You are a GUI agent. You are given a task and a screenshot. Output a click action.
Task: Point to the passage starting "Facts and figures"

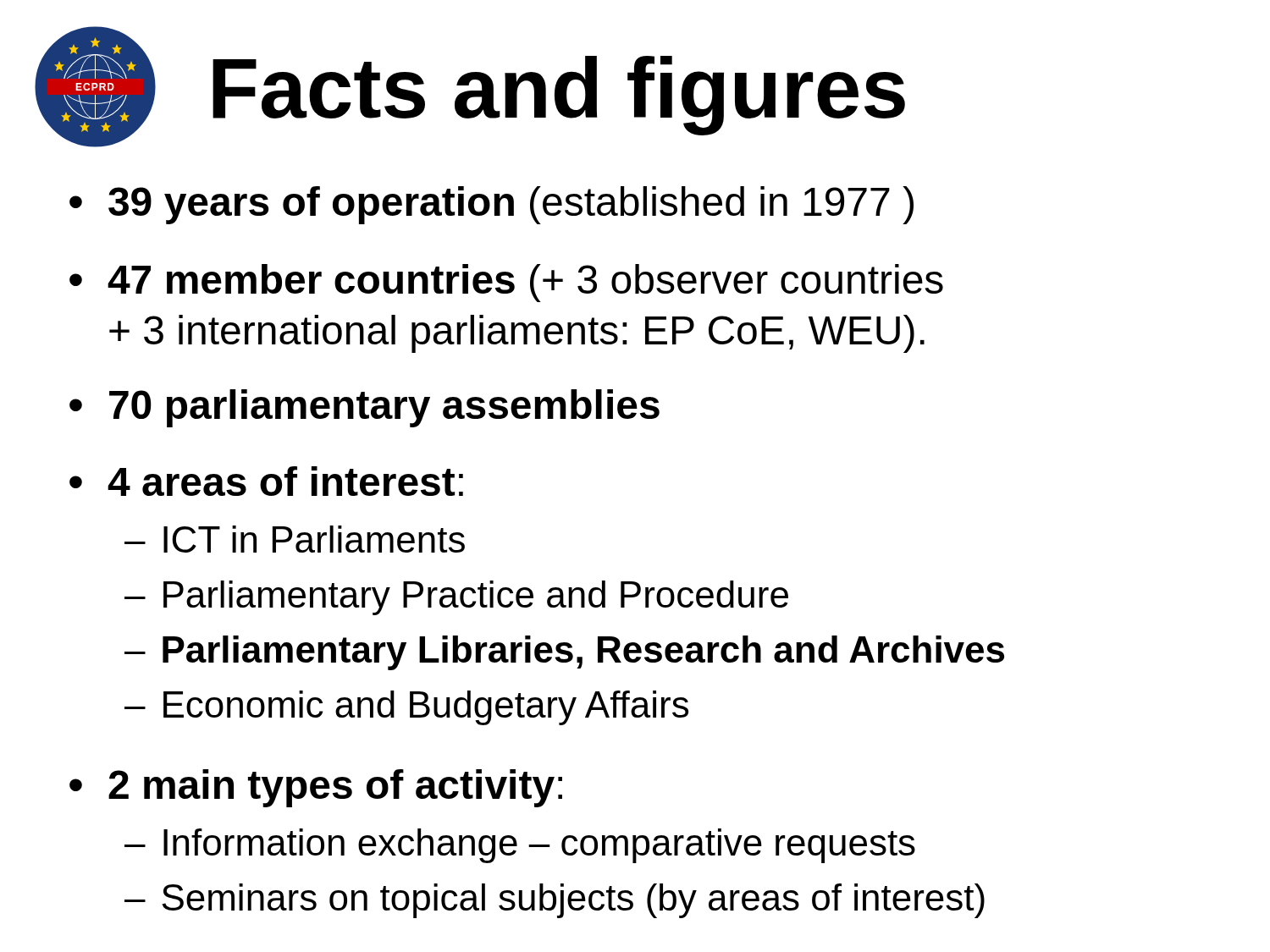click(558, 88)
